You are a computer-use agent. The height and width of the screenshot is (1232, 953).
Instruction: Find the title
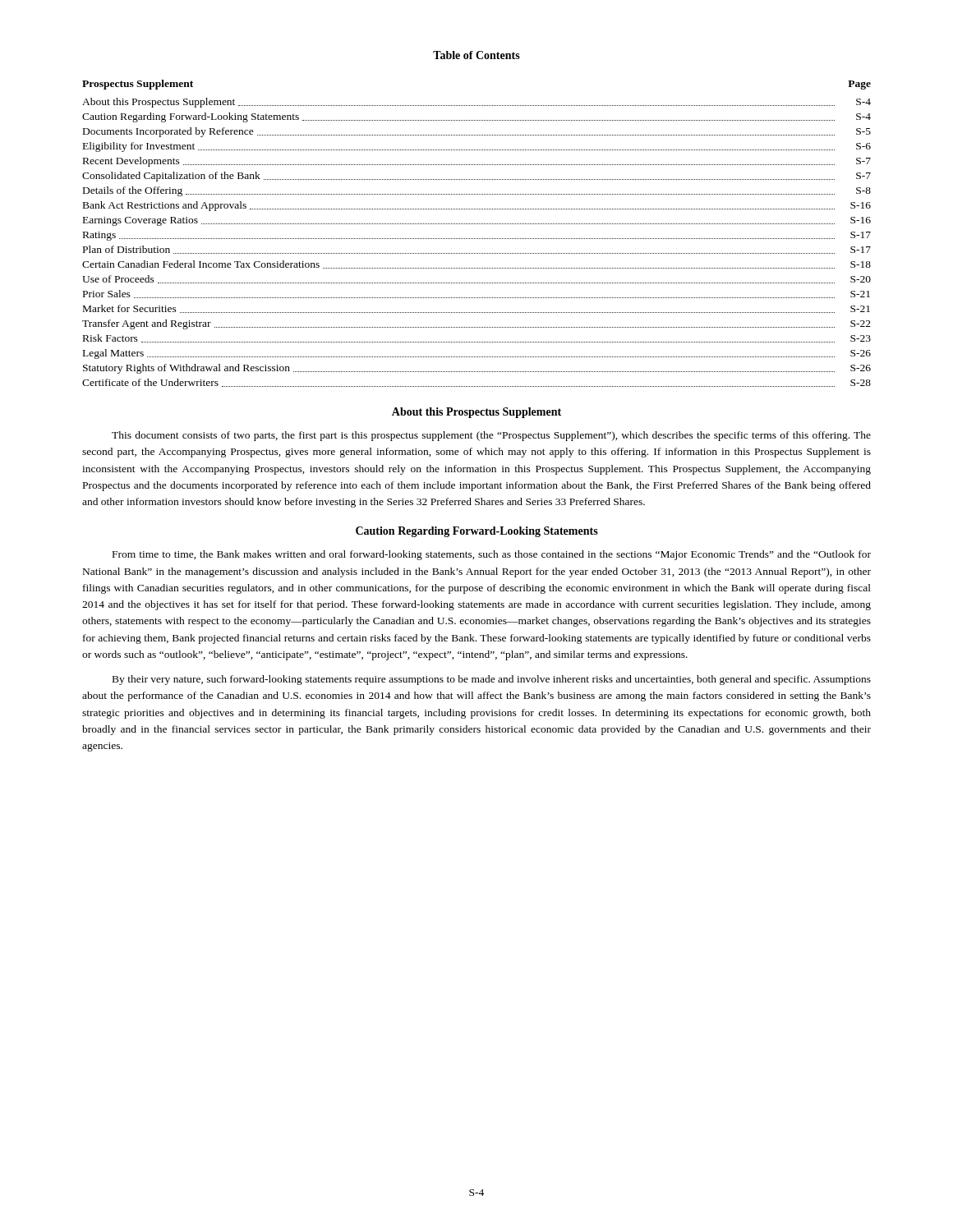476,55
